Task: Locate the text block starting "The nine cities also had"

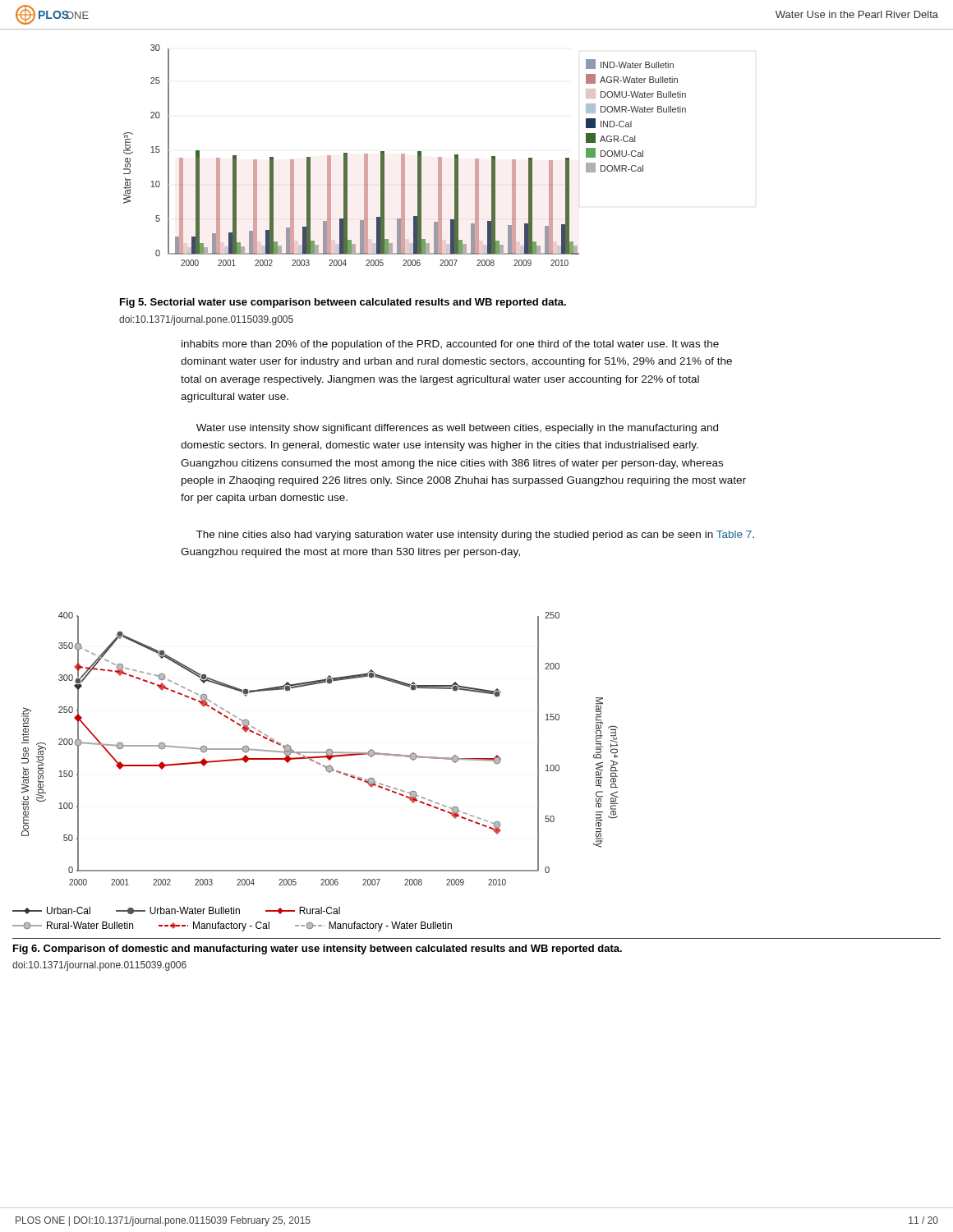Action: tap(468, 543)
